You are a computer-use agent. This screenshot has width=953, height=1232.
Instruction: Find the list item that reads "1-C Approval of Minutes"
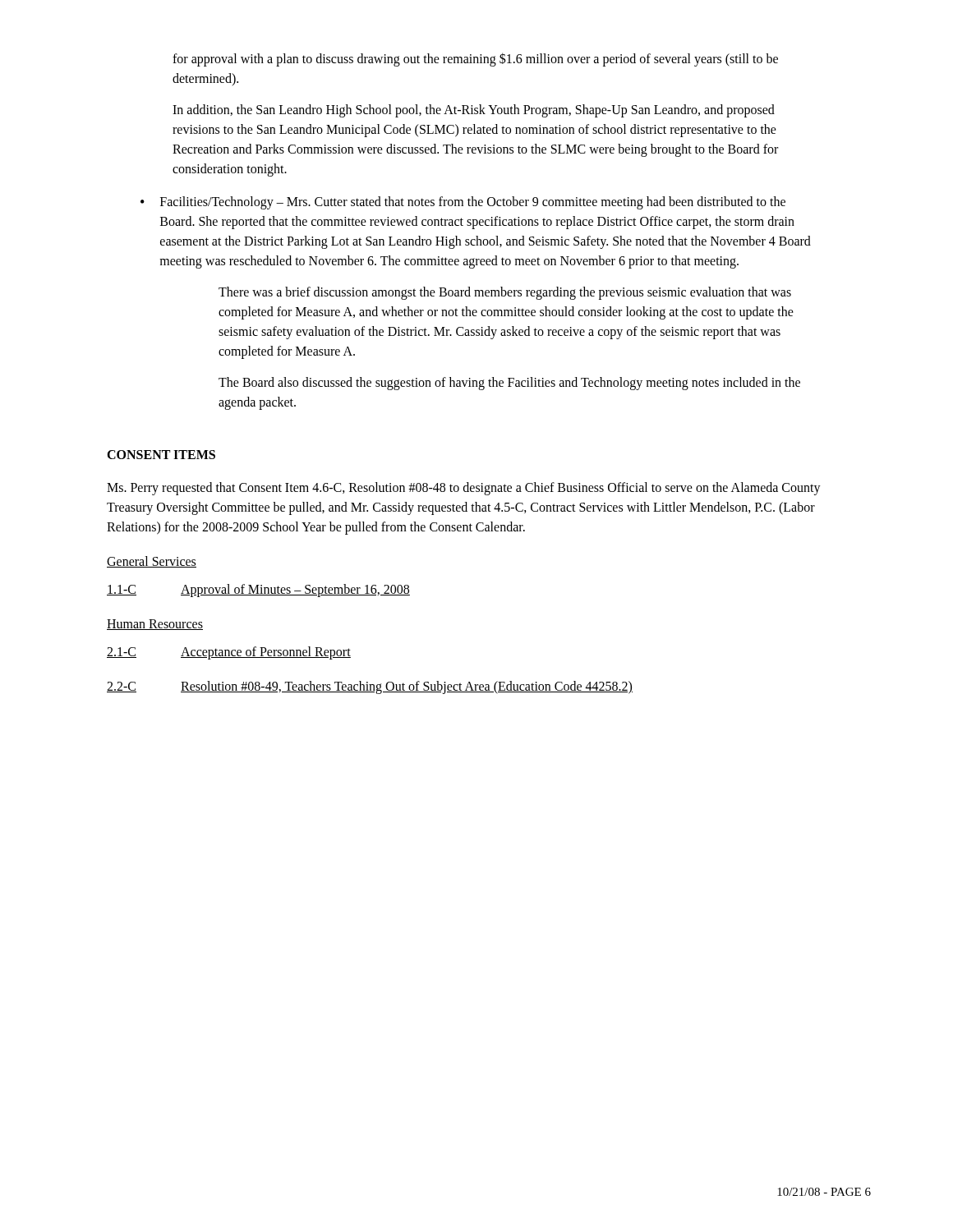[x=258, y=591]
